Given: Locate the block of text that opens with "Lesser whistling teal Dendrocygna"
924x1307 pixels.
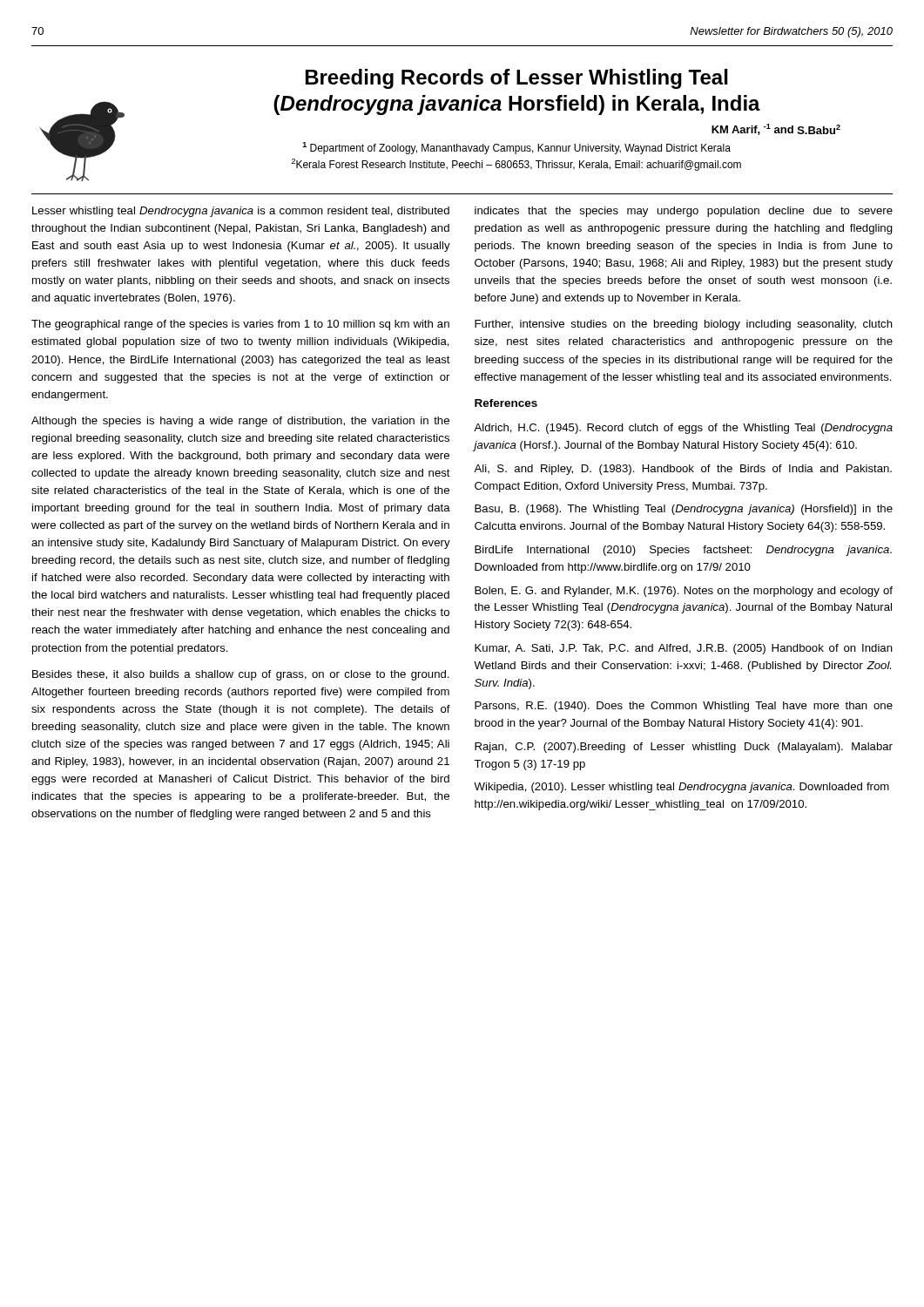Looking at the screenshot, I should 241,255.
